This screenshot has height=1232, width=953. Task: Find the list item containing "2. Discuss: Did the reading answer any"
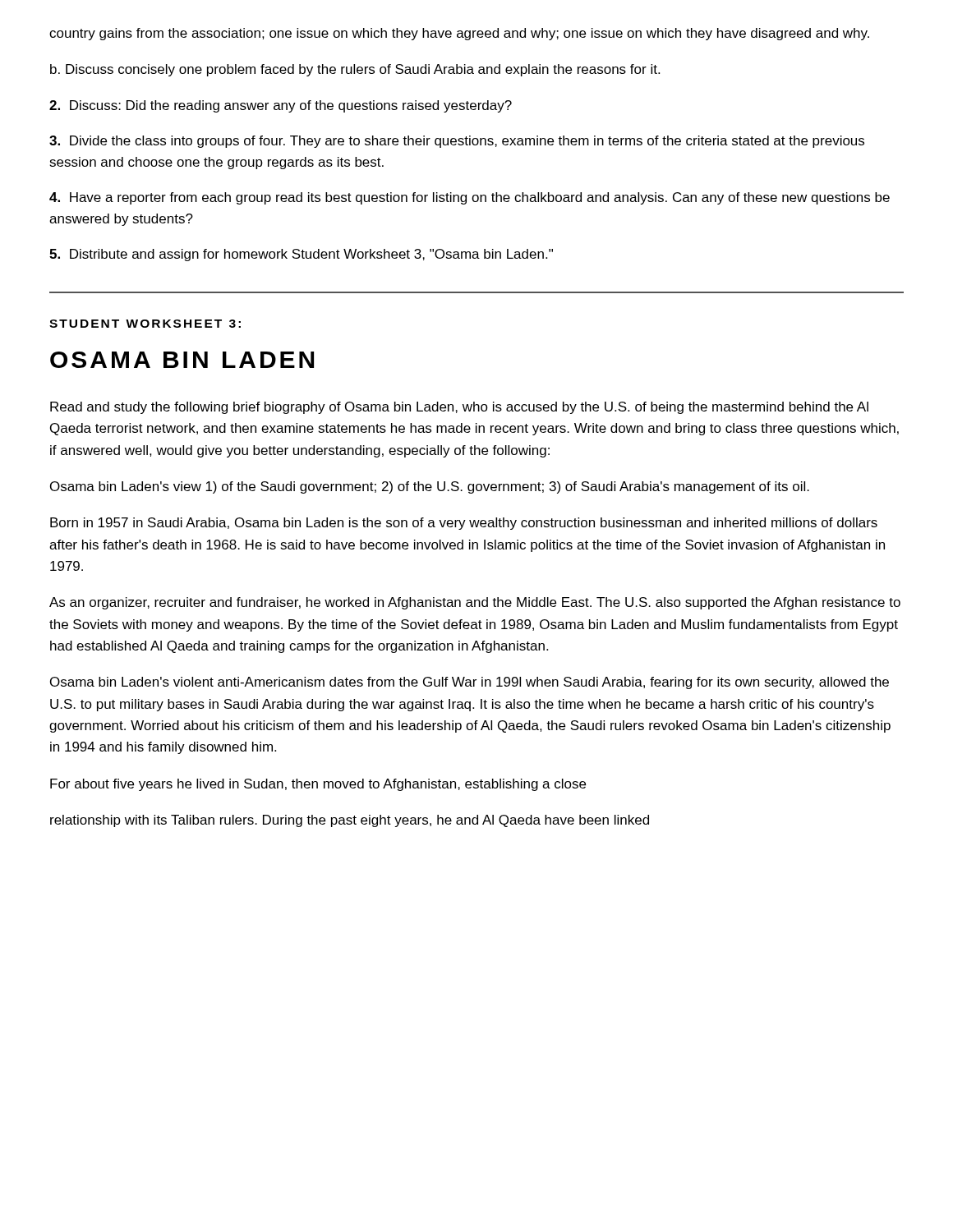point(281,105)
